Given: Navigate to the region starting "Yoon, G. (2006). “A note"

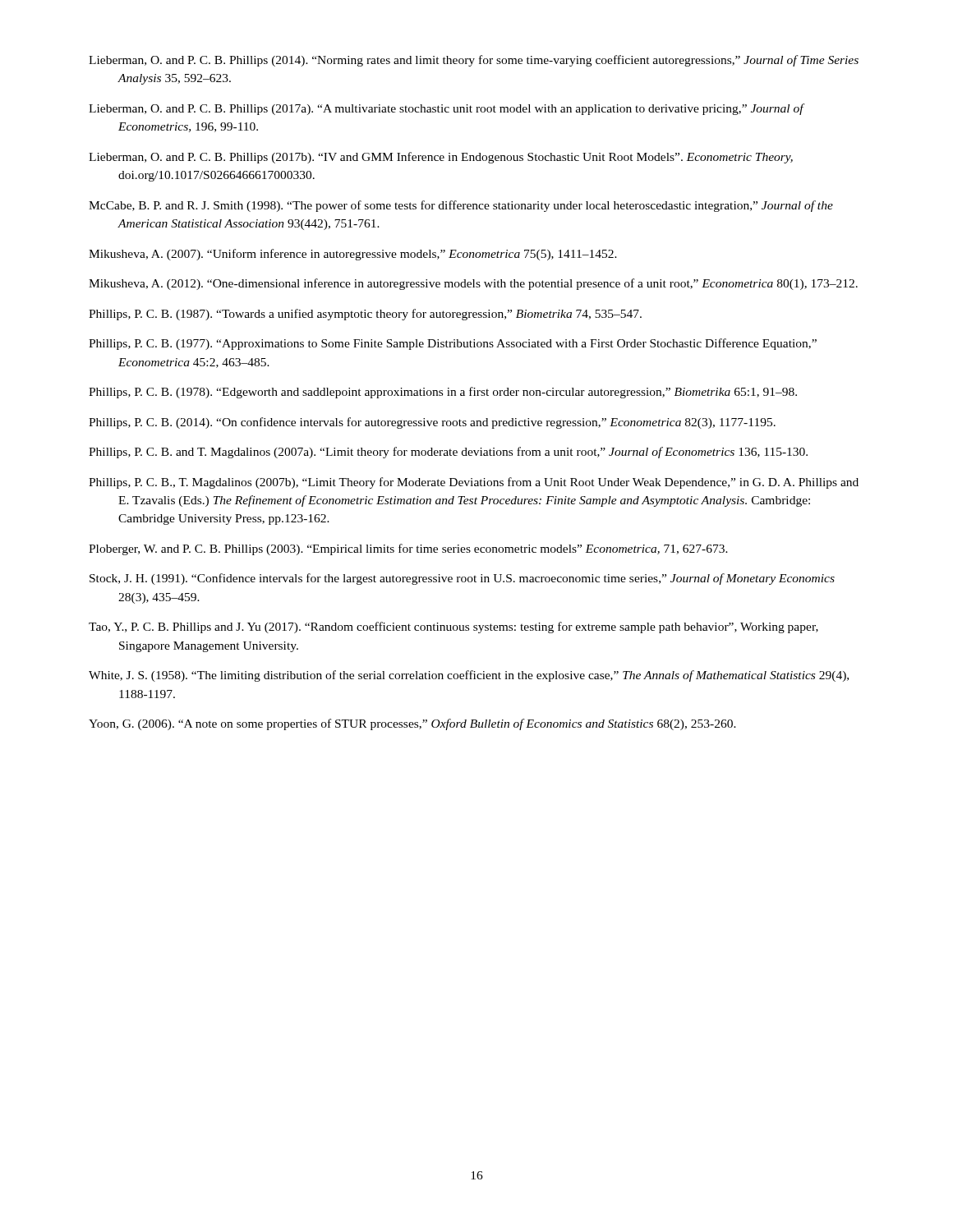Looking at the screenshot, I should (413, 723).
